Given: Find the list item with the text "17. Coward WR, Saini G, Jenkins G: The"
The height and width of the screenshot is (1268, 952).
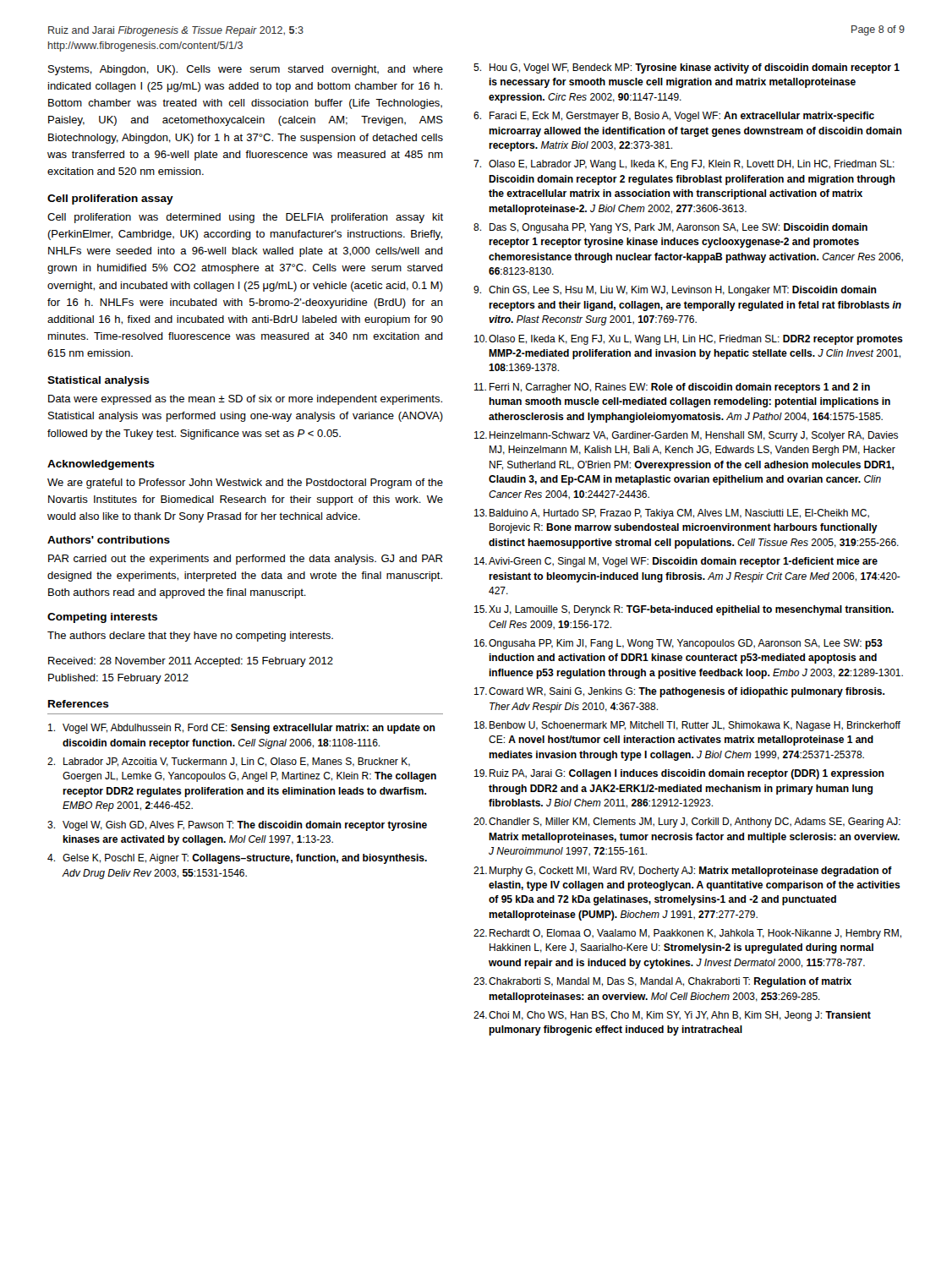Looking at the screenshot, I should point(689,700).
